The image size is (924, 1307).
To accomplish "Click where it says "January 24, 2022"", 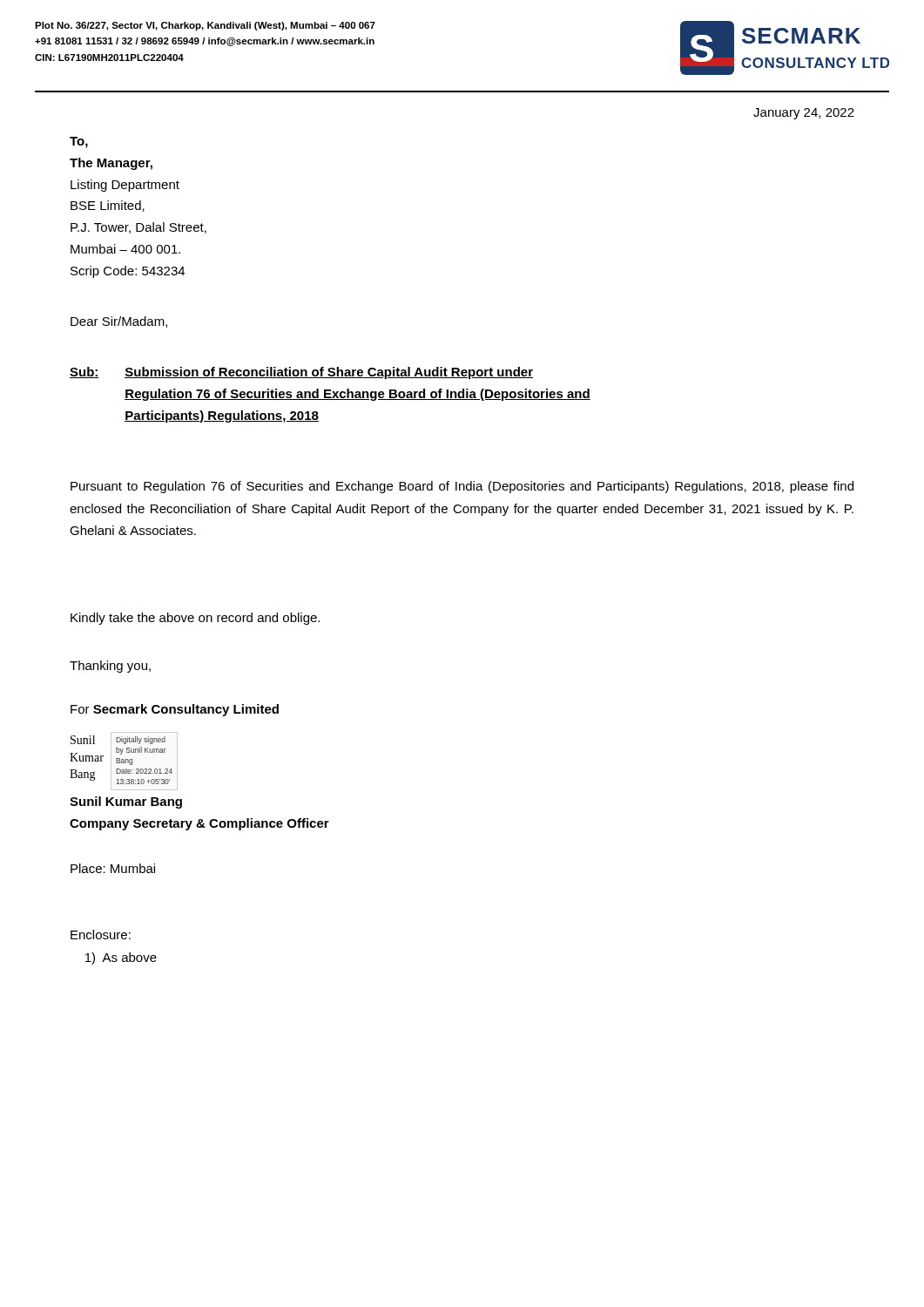I will tap(804, 112).
